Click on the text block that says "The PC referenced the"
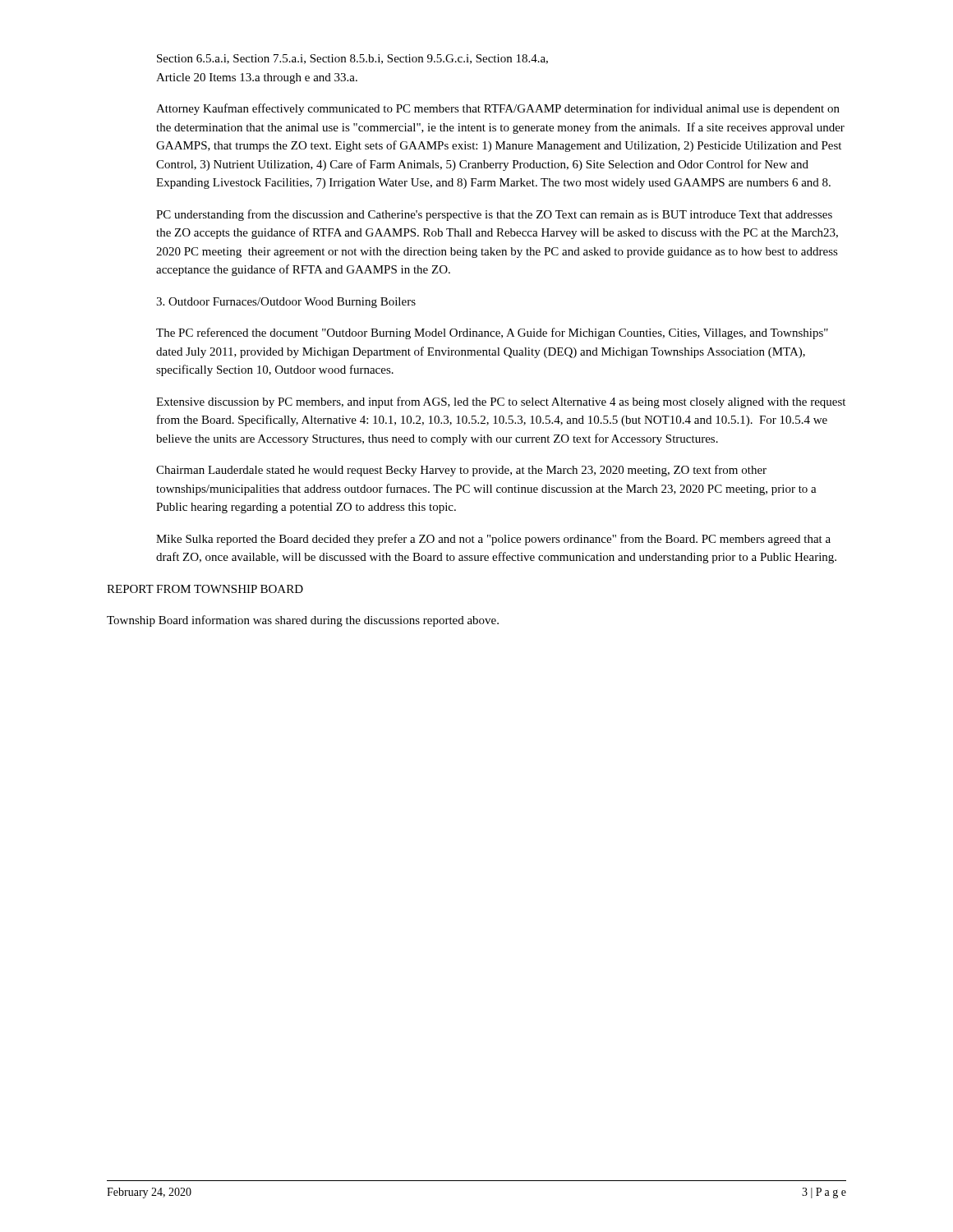This screenshot has width=953, height=1232. pyautogui.click(x=501, y=351)
